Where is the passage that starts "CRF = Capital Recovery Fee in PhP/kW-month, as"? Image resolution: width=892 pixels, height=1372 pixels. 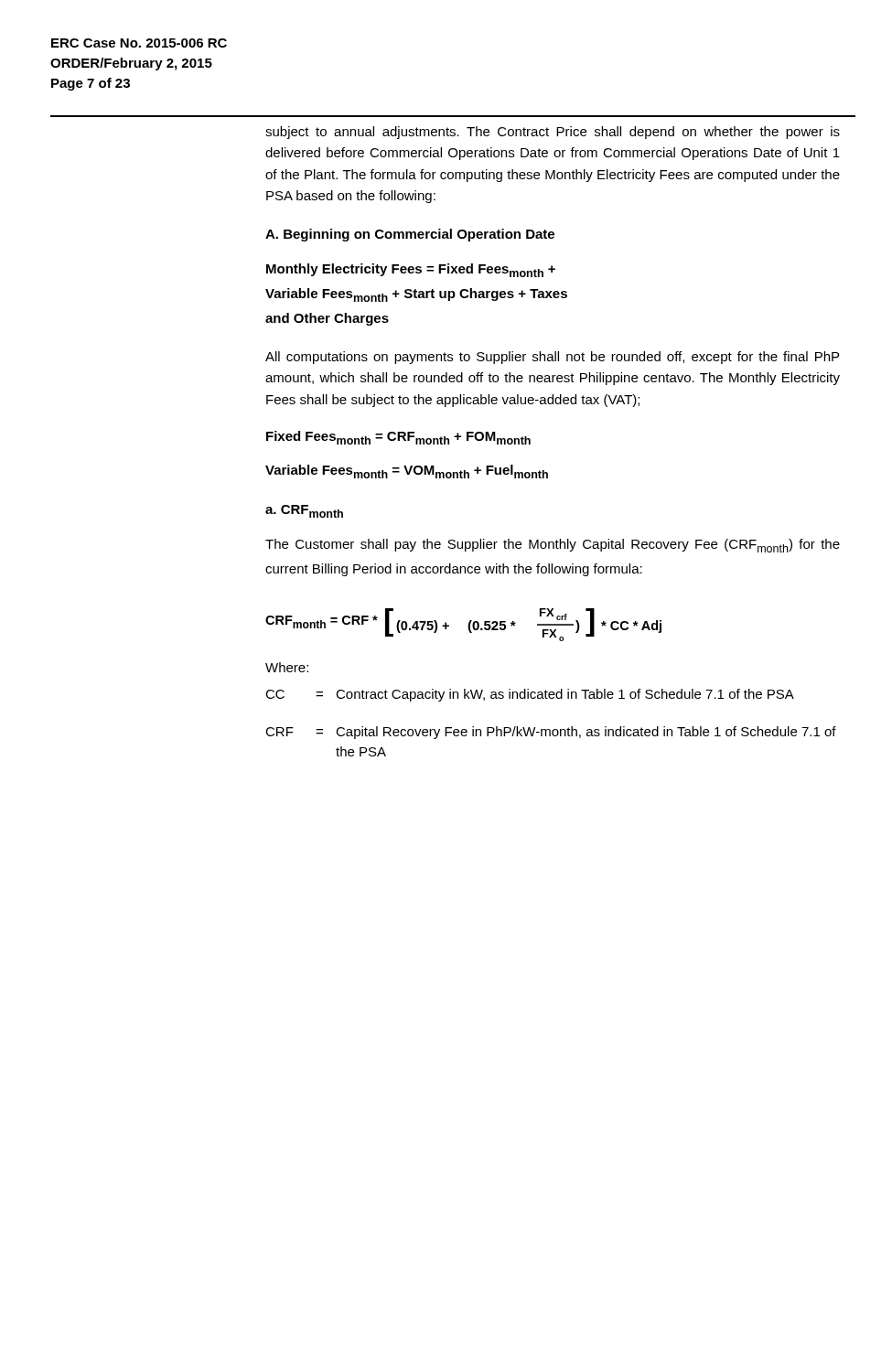tap(553, 742)
